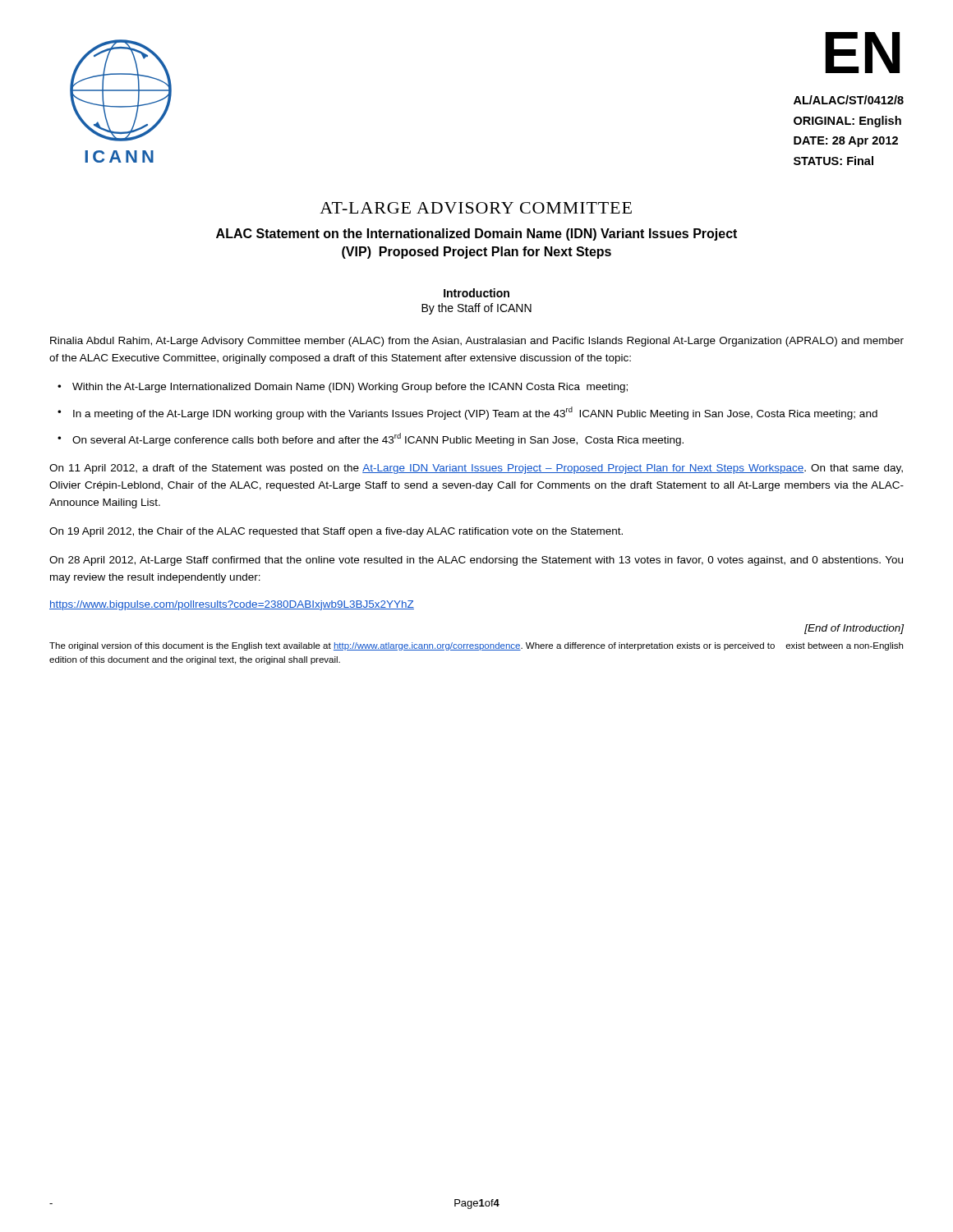Locate the block of text that opens with "On 19 April 2012,"
The image size is (953, 1232).
pos(337,531)
